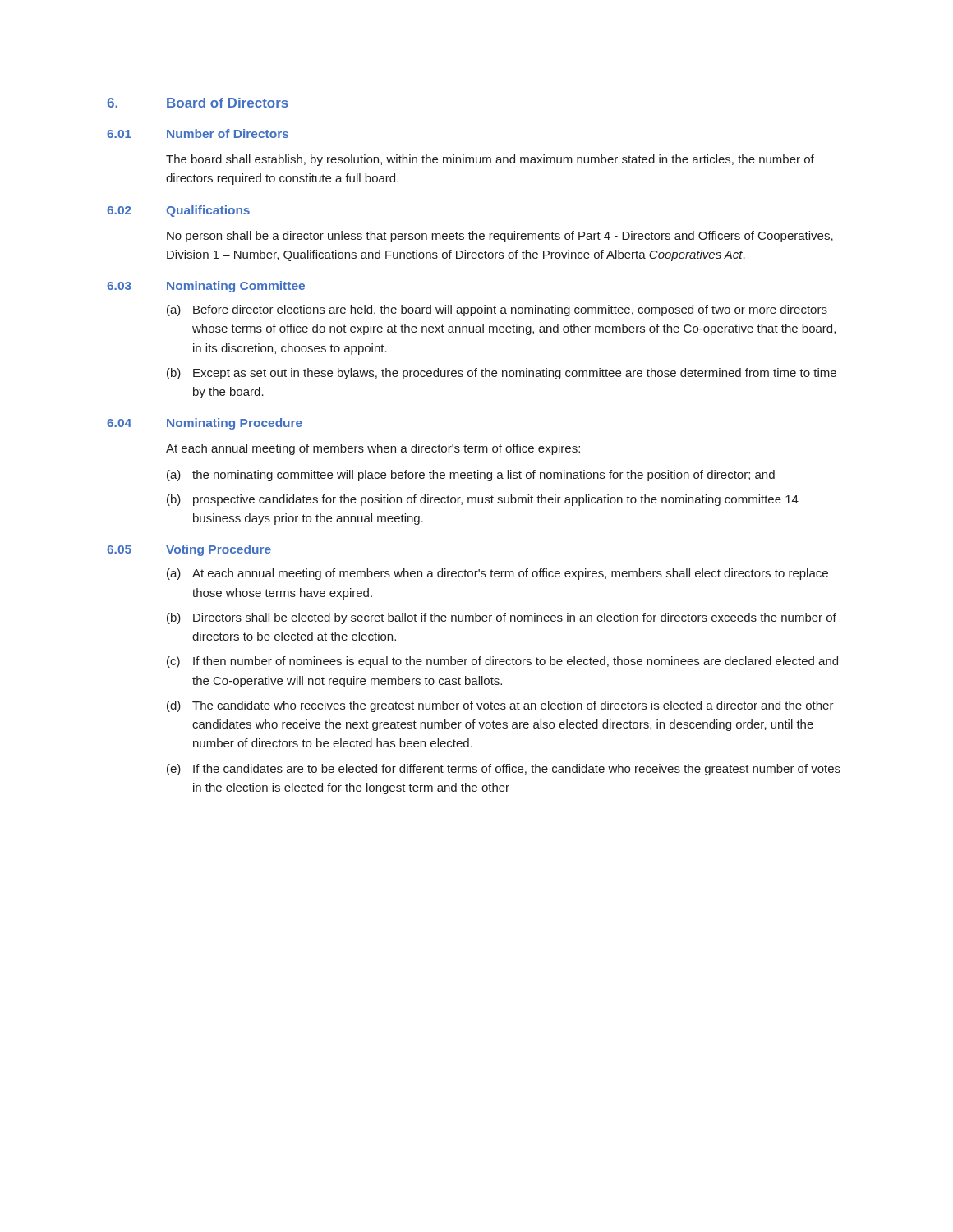Locate the region starting "At each annual meeting"
This screenshot has height=1232, width=953.
tap(374, 448)
